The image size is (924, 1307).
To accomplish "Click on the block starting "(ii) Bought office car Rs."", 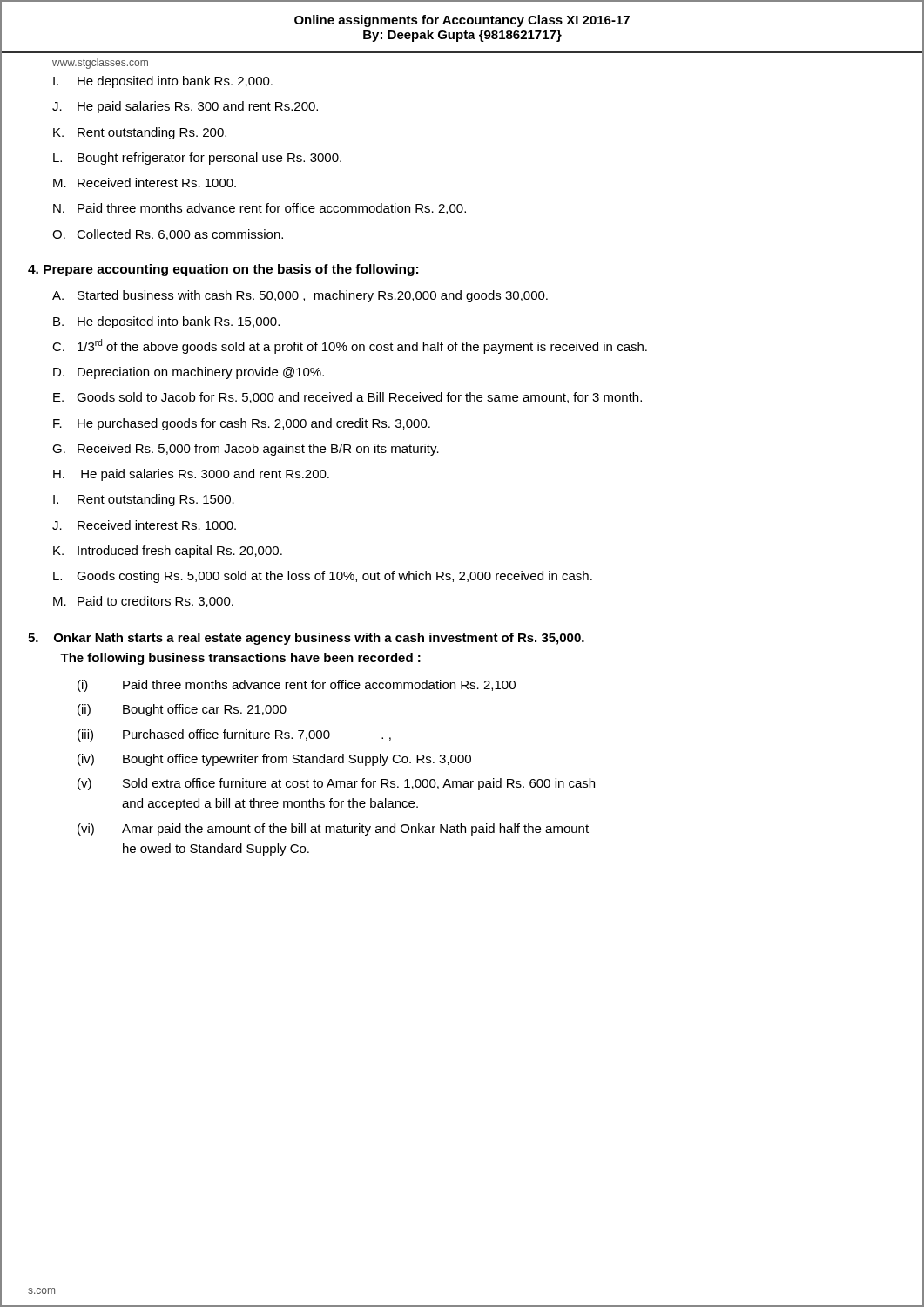I will coord(182,710).
